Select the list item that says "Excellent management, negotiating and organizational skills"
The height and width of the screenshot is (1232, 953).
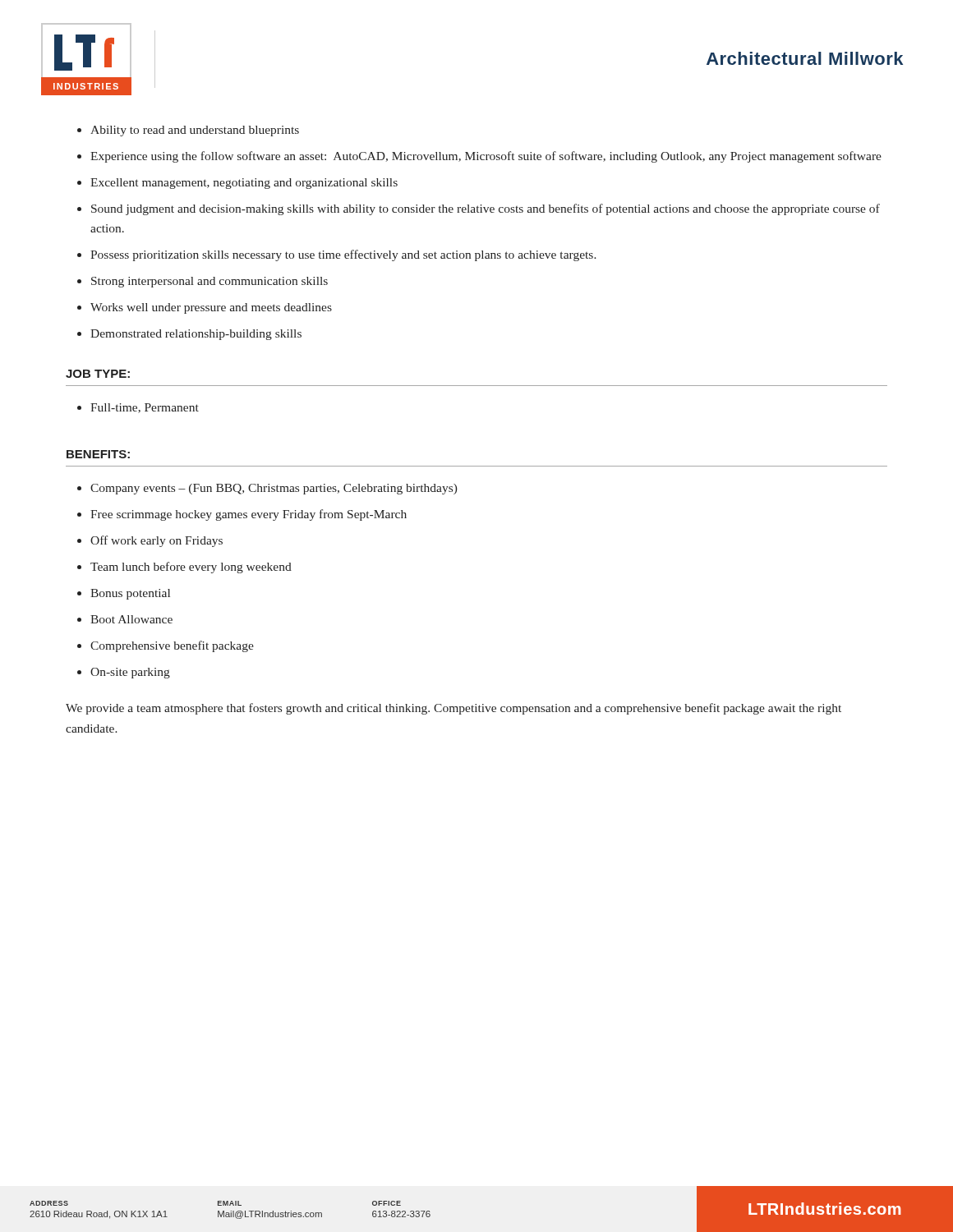pyautogui.click(x=244, y=182)
